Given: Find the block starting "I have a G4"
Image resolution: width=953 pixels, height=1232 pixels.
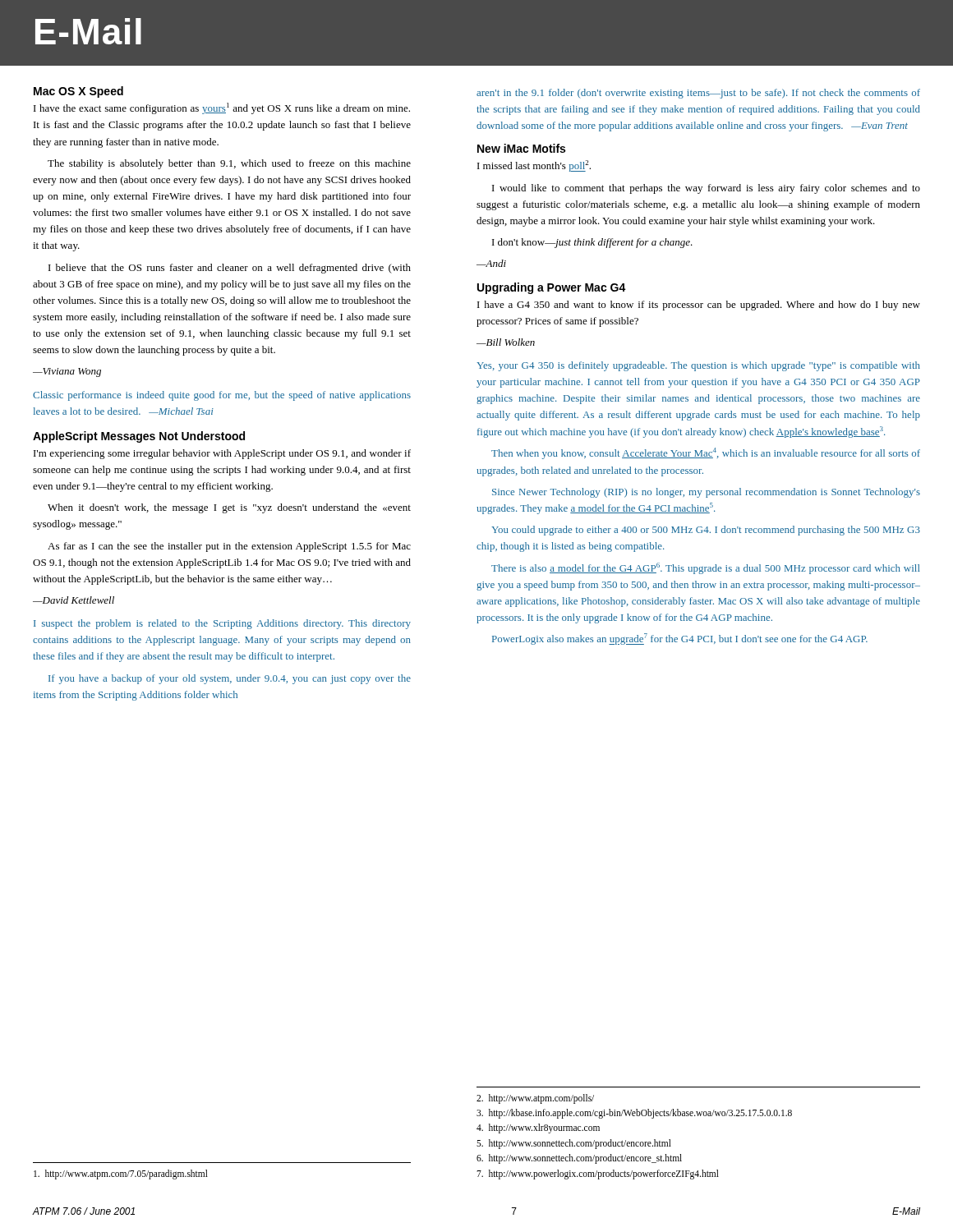Looking at the screenshot, I should point(698,312).
